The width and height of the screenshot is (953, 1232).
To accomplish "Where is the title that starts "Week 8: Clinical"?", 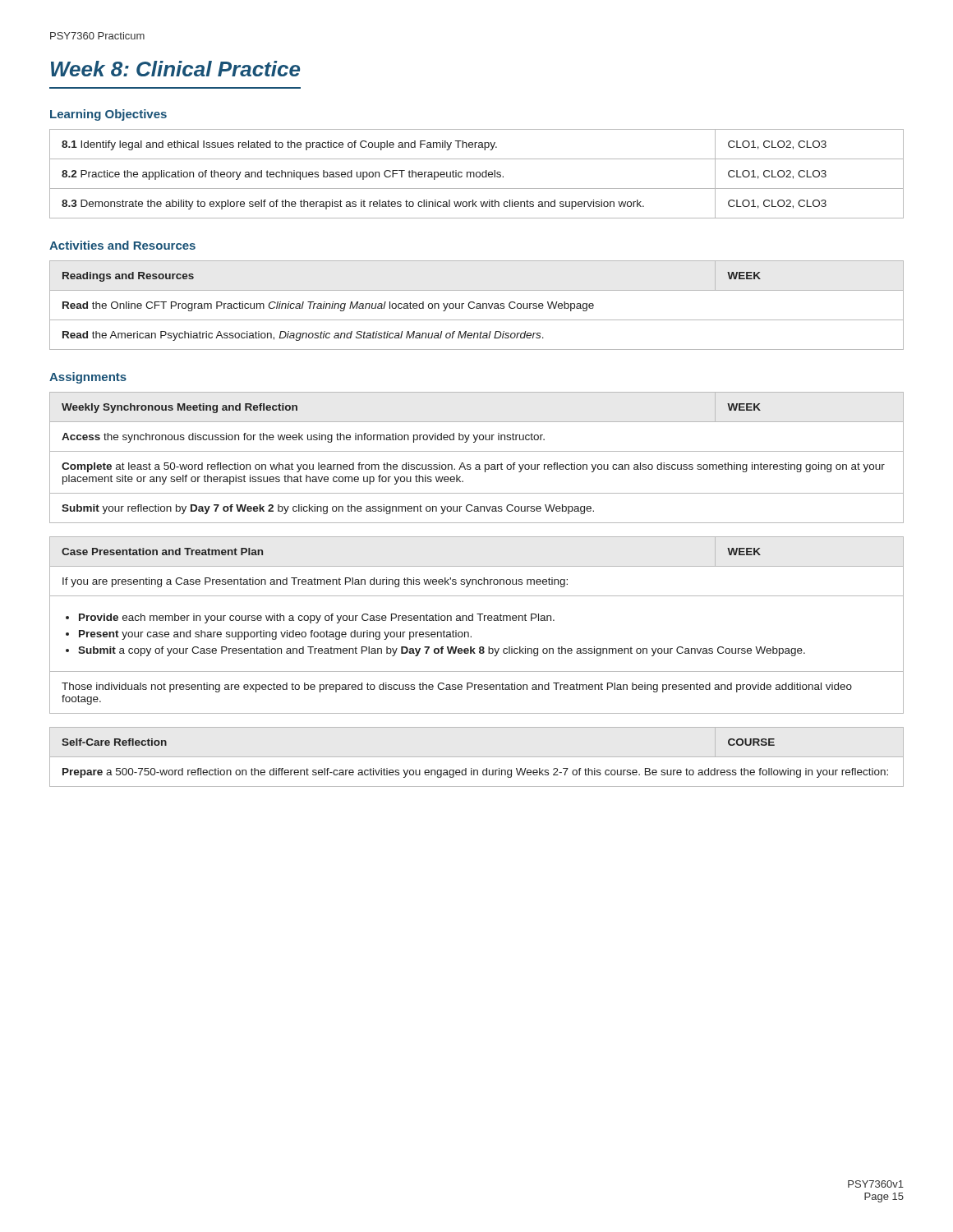I will coord(175,73).
